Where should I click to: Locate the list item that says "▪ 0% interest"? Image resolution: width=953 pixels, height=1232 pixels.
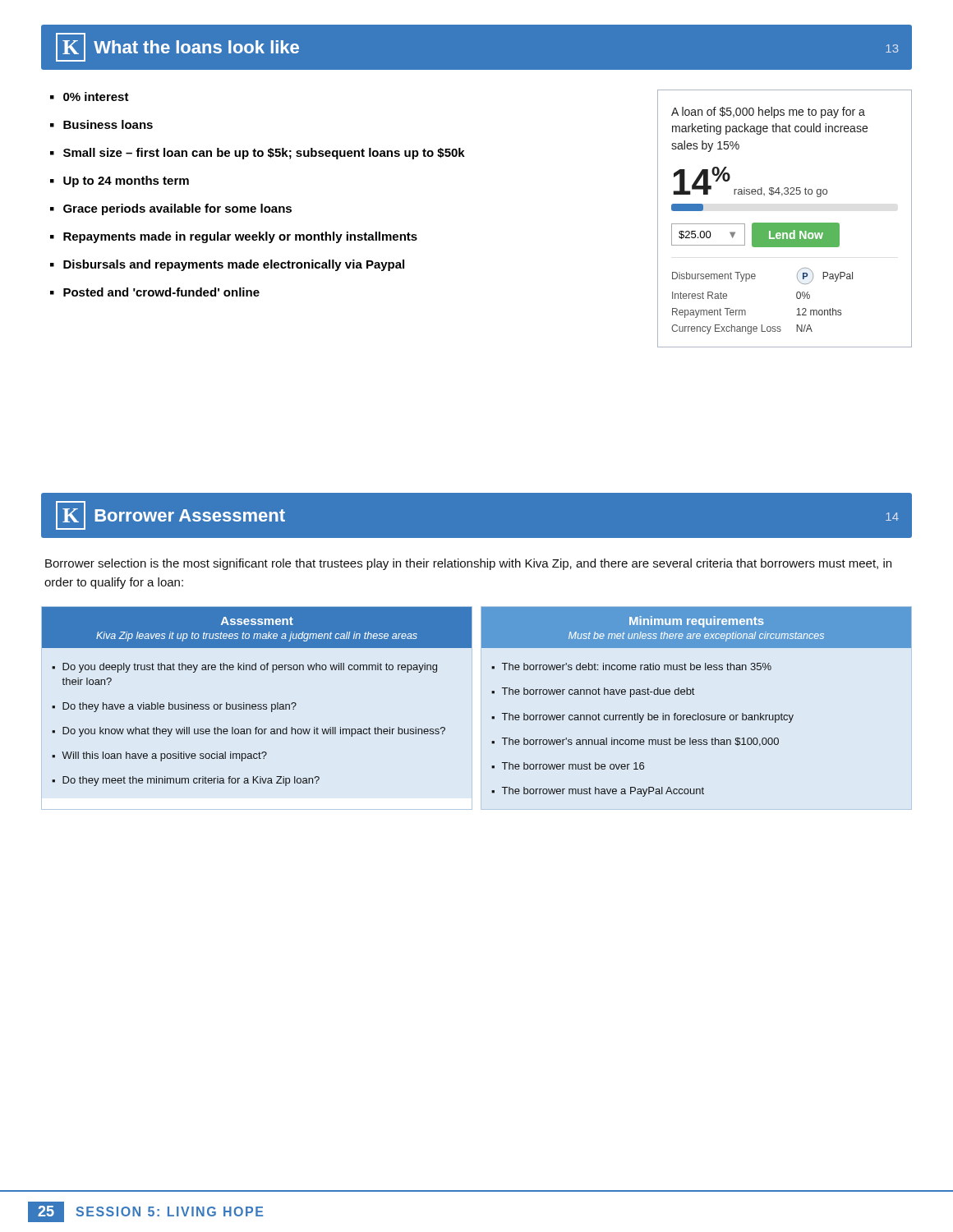pyautogui.click(x=89, y=97)
